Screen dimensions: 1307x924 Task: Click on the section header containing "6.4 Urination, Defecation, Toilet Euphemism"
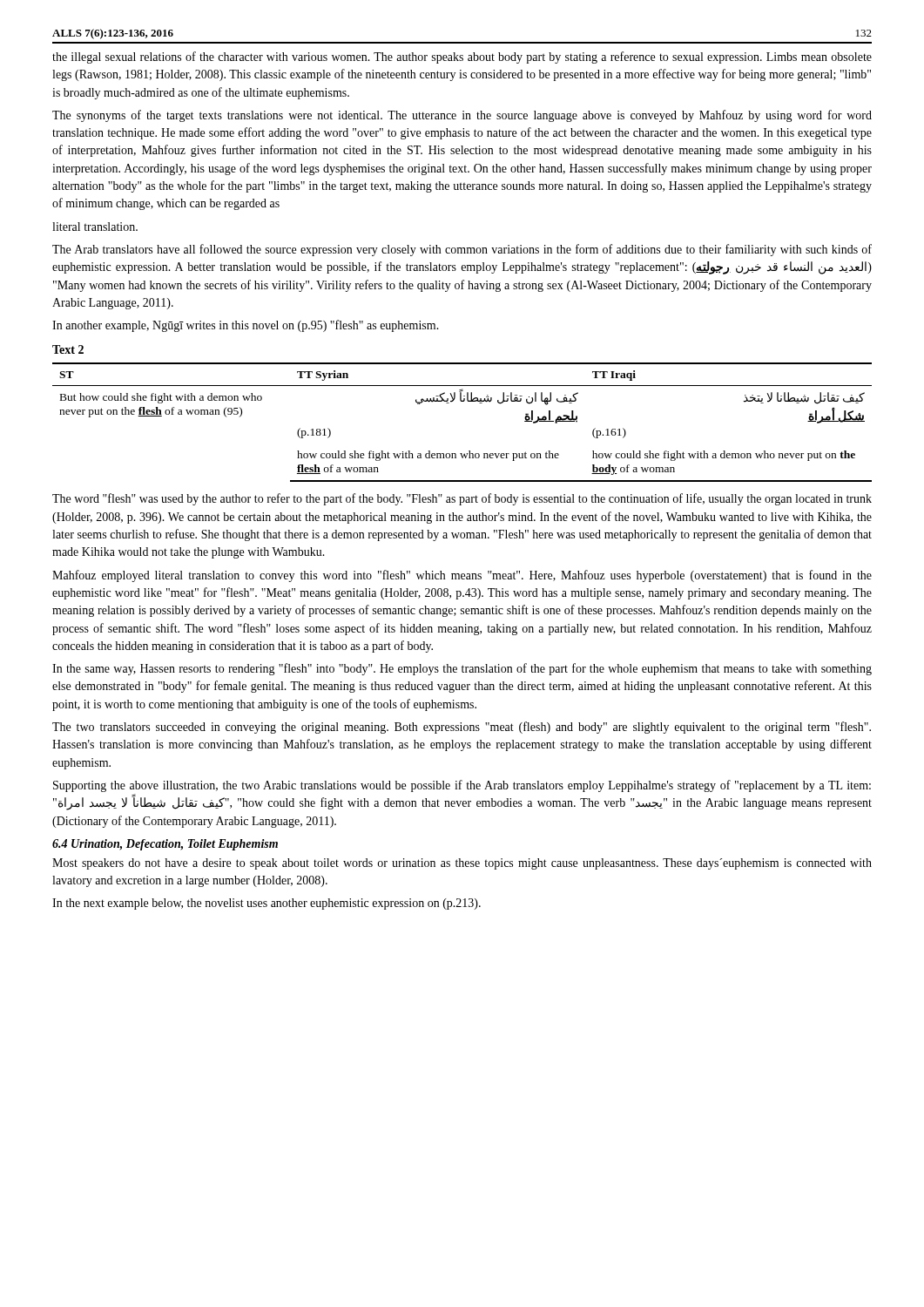(x=165, y=844)
